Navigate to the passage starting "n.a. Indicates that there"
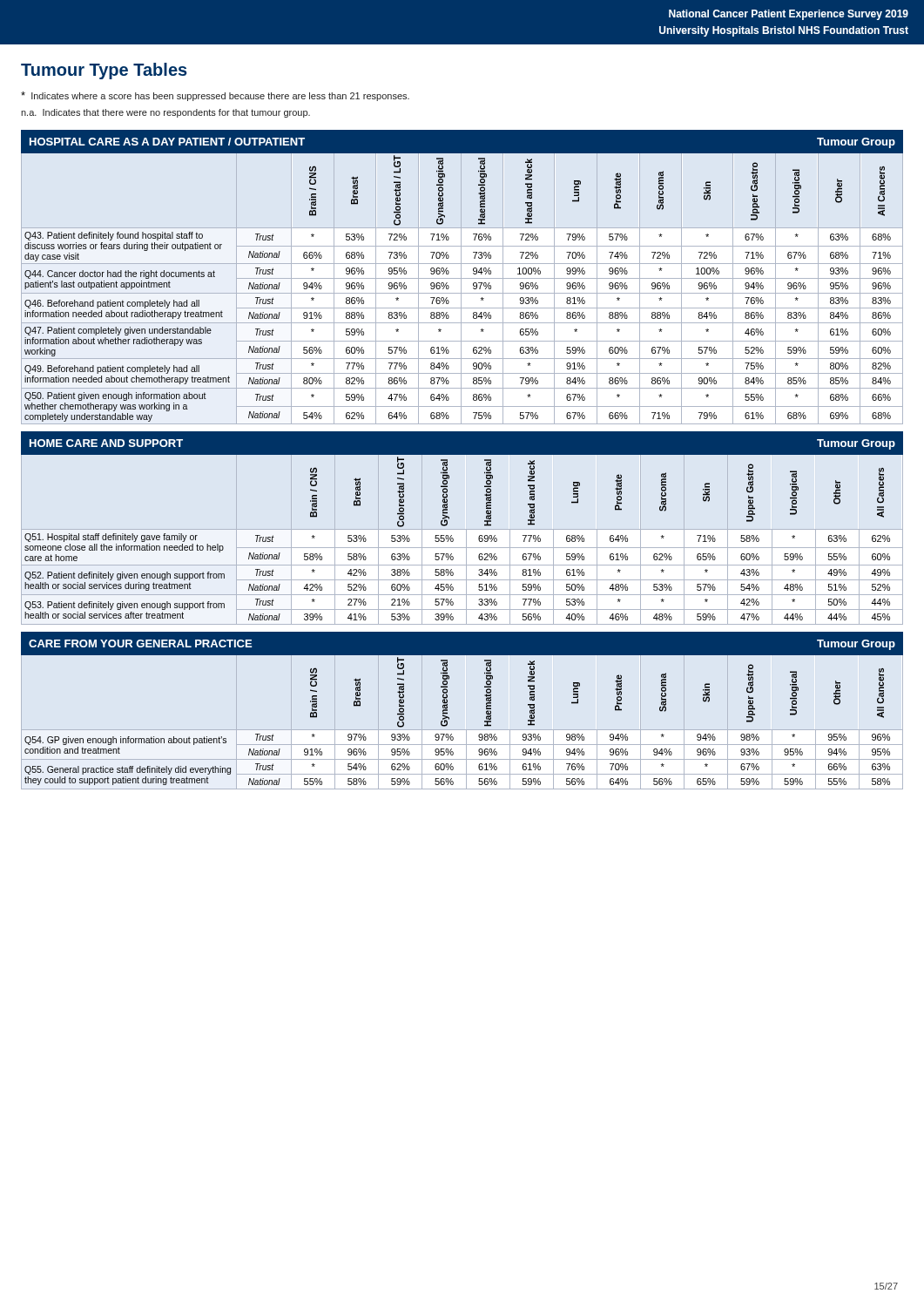Viewport: 924px width, 1307px height. pyautogui.click(x=166, y=113)
